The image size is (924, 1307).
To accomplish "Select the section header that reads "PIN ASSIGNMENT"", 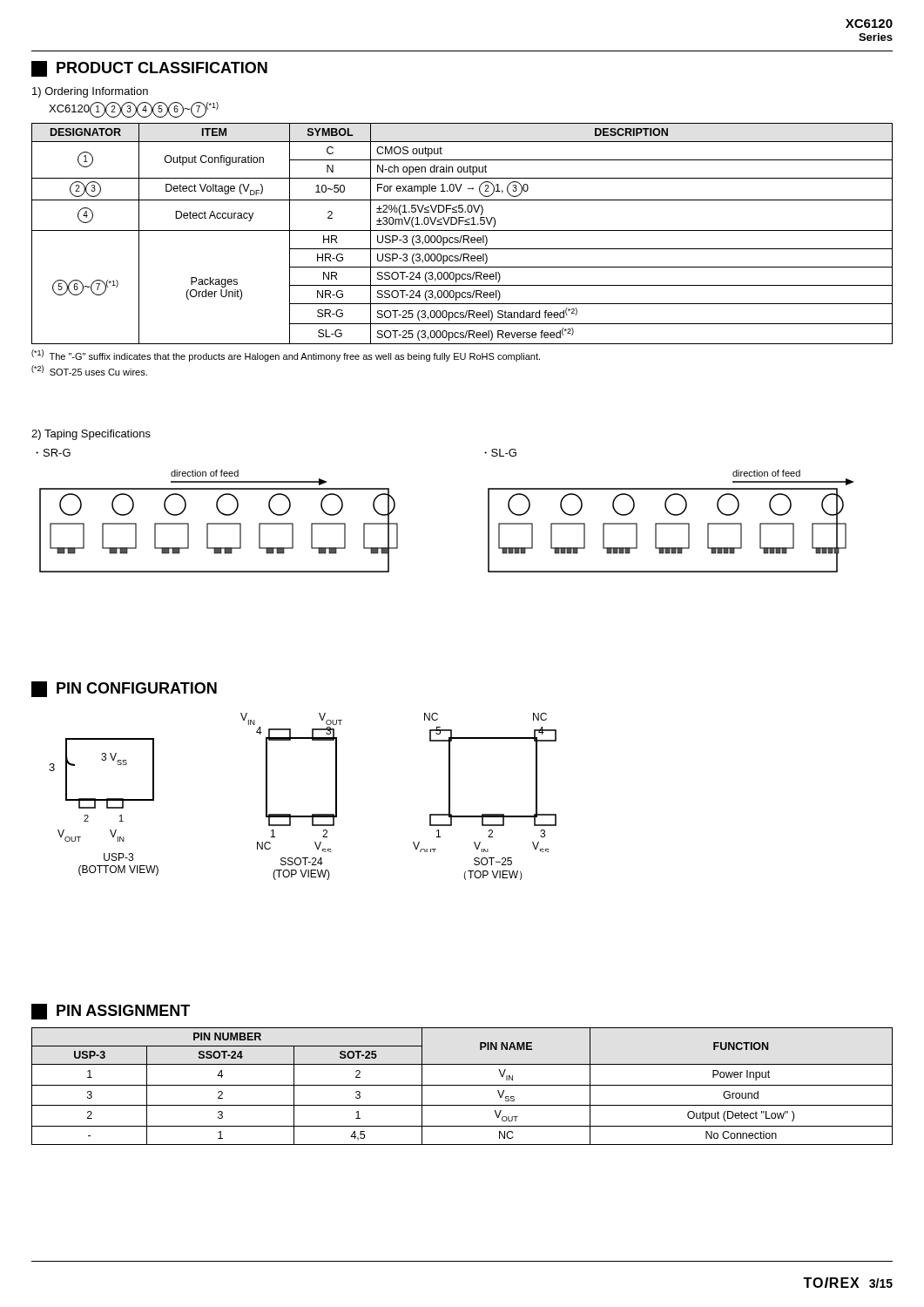I will (111, 1011).
